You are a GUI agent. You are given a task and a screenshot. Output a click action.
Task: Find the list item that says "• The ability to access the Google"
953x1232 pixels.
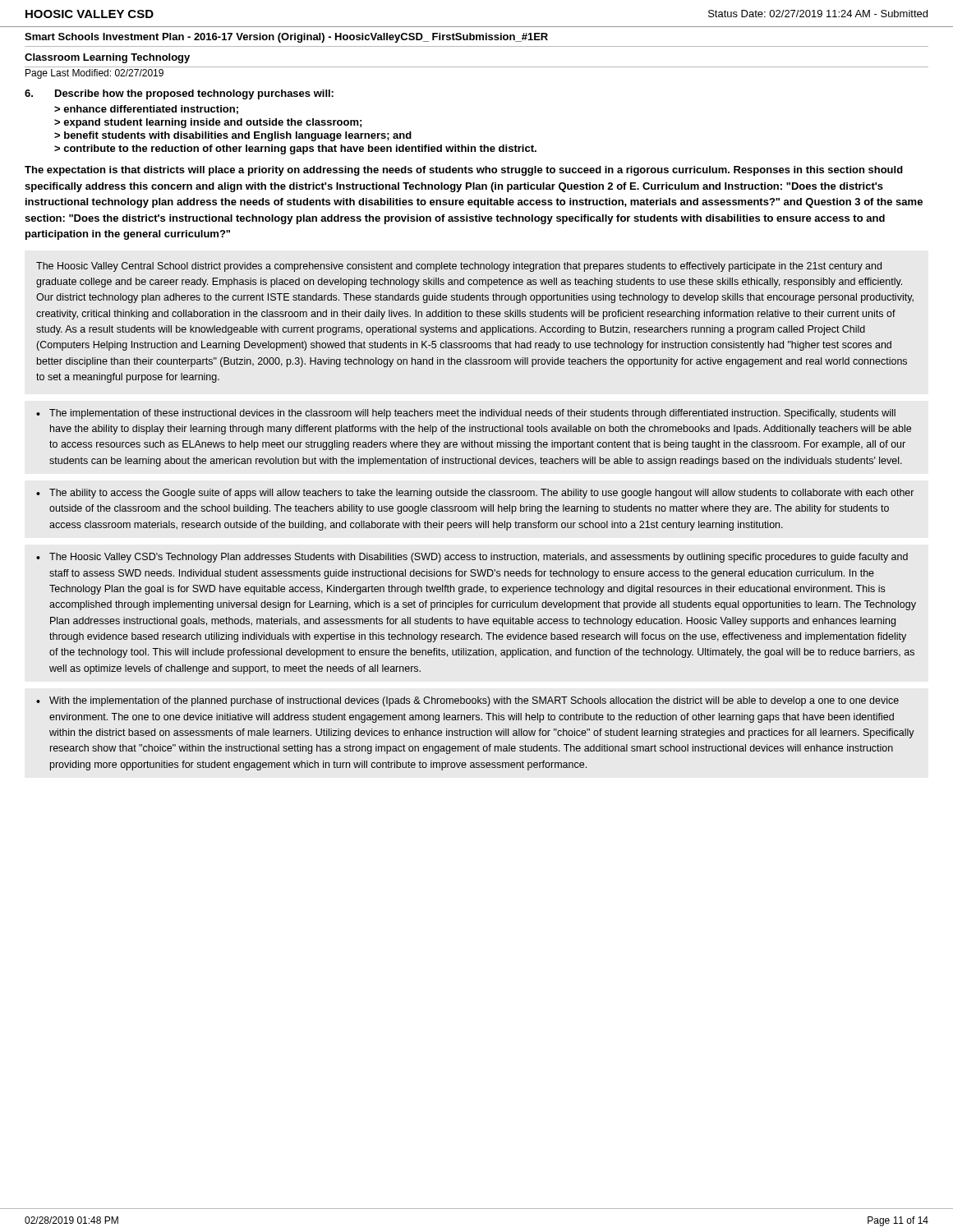476,509
